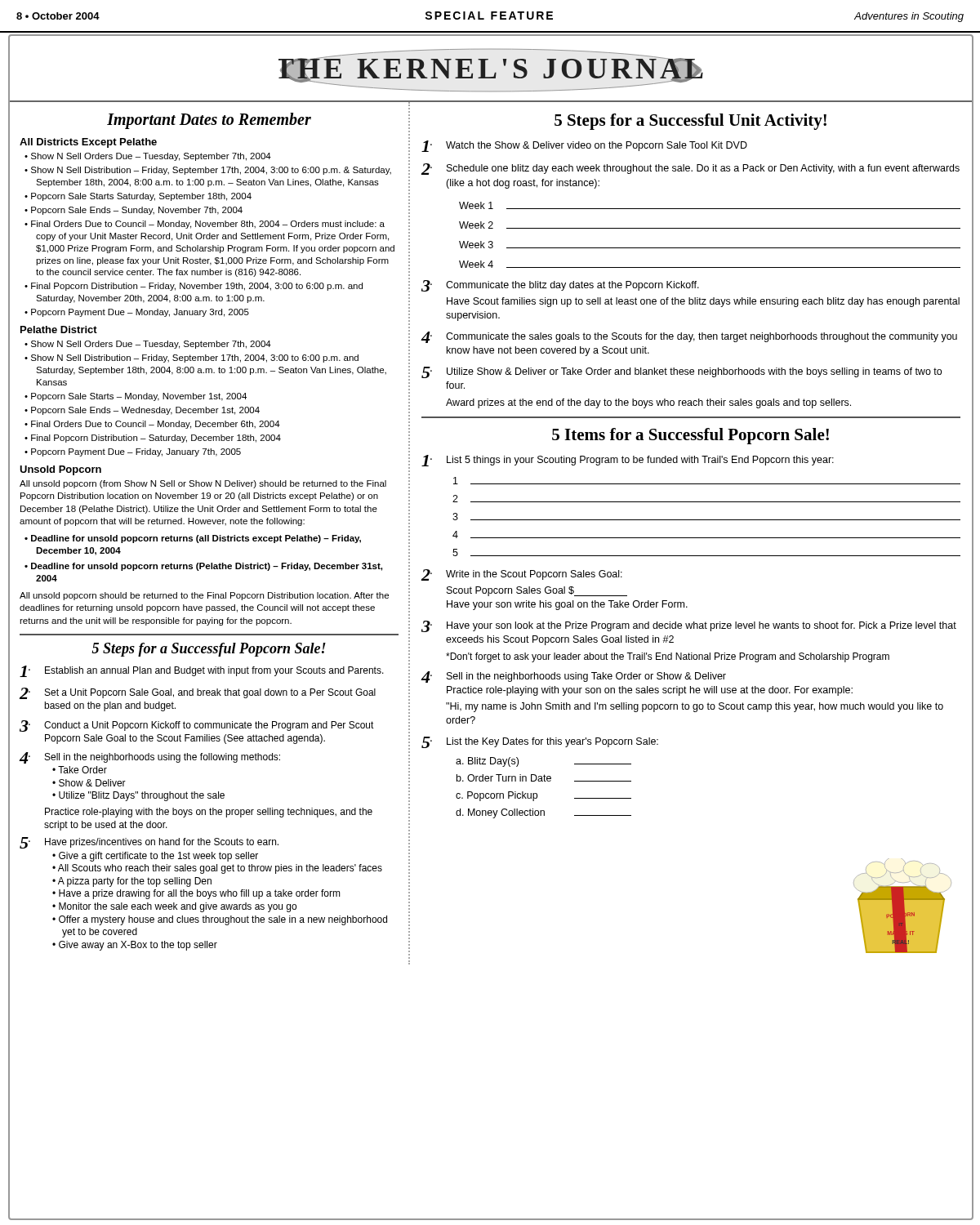Select the list item that says "Write in the Scout Popcorn Sales Goal:"

tap(534, 574)
